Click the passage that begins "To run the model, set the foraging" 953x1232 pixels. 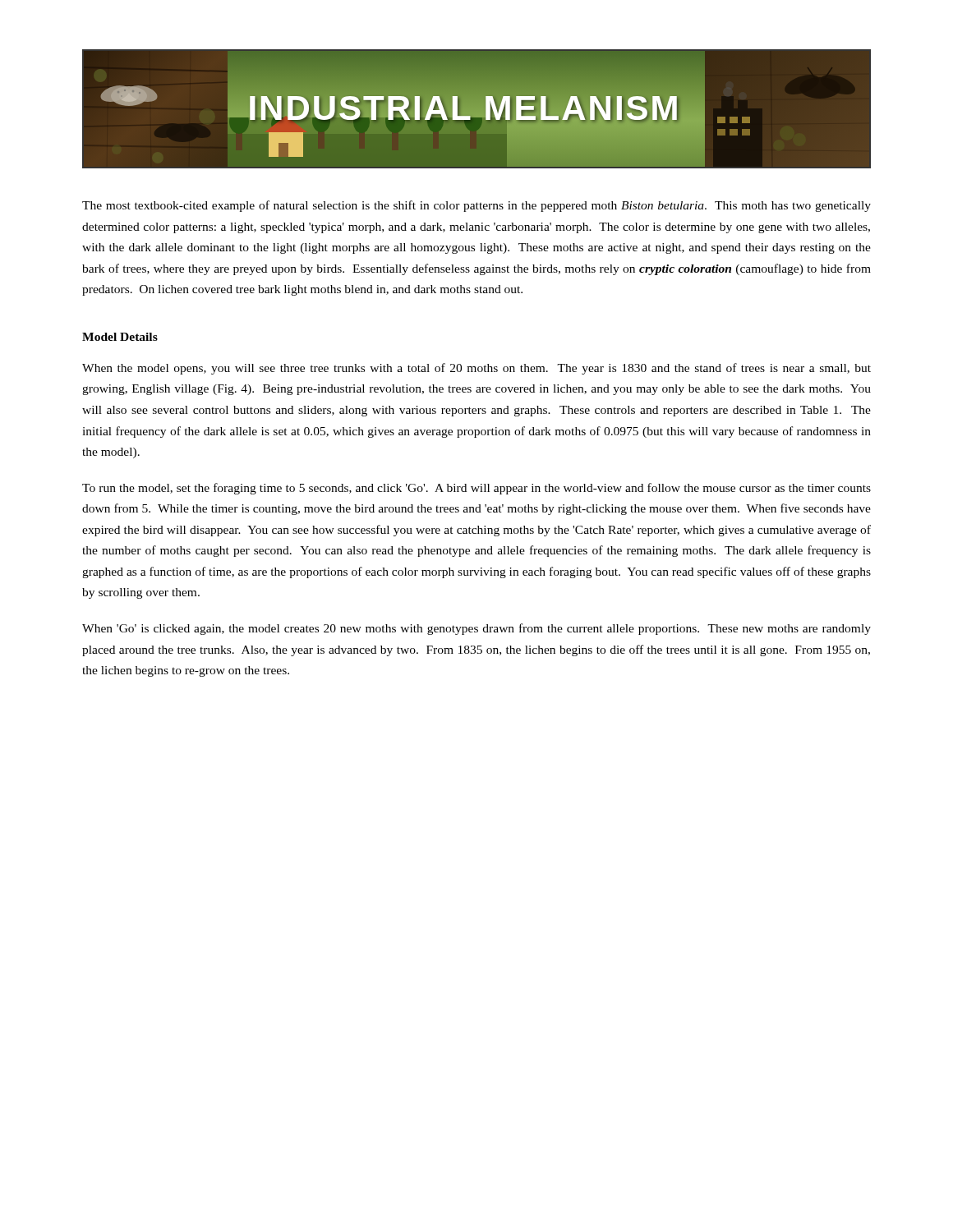476,540
